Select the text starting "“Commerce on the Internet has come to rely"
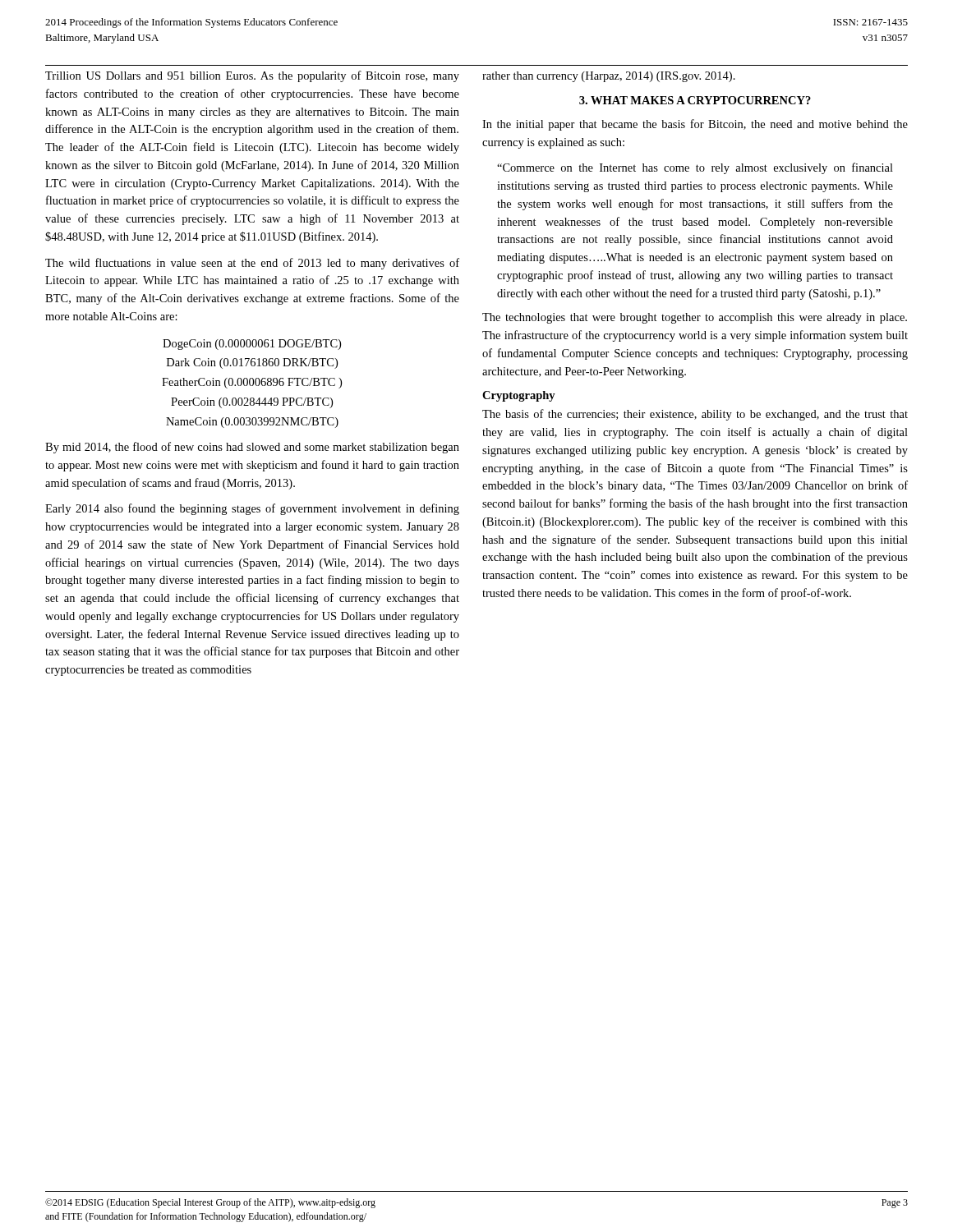The image size is (953, 1232). (695, 231)
